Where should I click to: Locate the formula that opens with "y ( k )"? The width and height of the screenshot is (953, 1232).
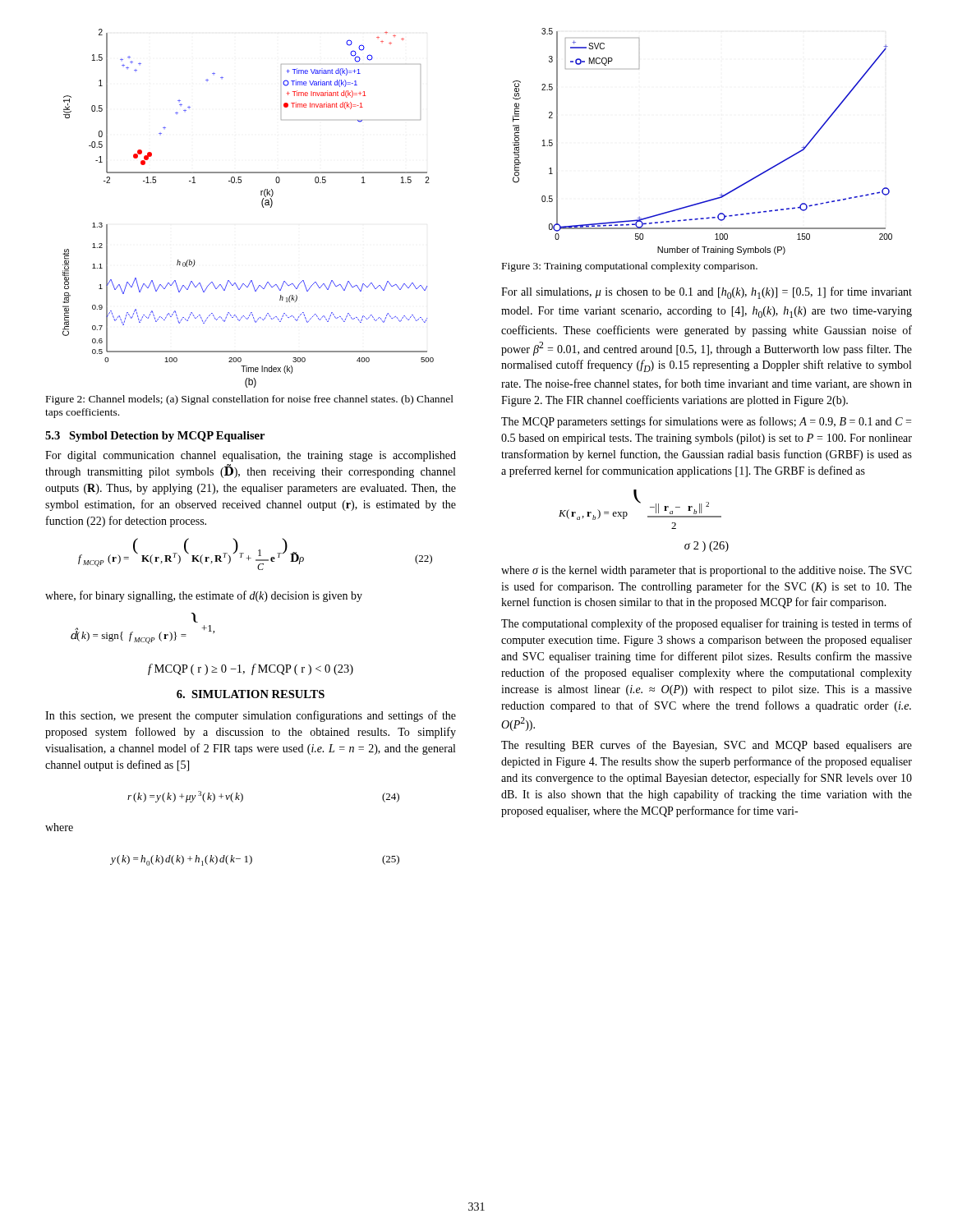pyautogui.click(x=251, y=859)
